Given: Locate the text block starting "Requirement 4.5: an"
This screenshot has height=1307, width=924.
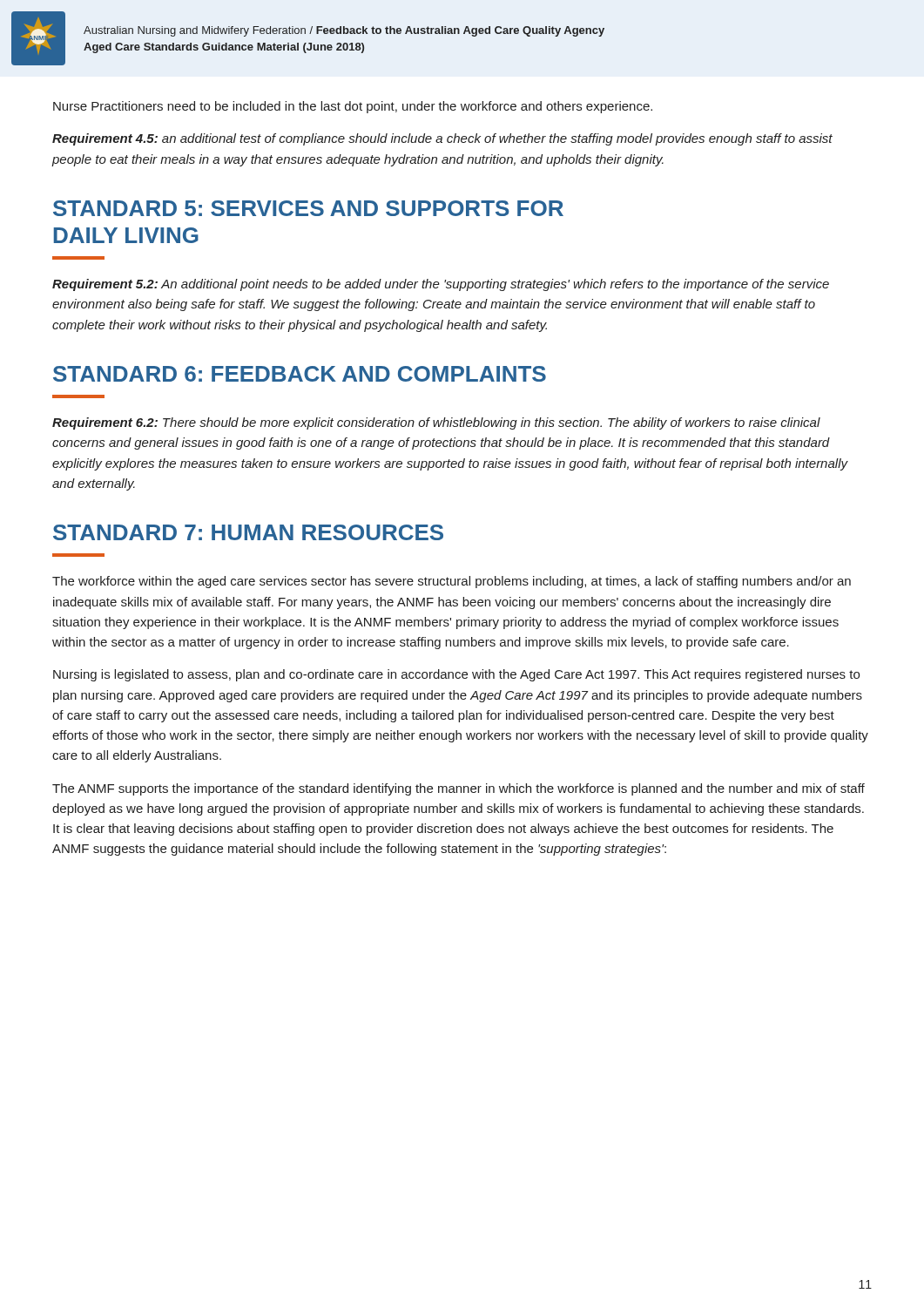Looking at the screenshot, I should (x=442, y=148).
